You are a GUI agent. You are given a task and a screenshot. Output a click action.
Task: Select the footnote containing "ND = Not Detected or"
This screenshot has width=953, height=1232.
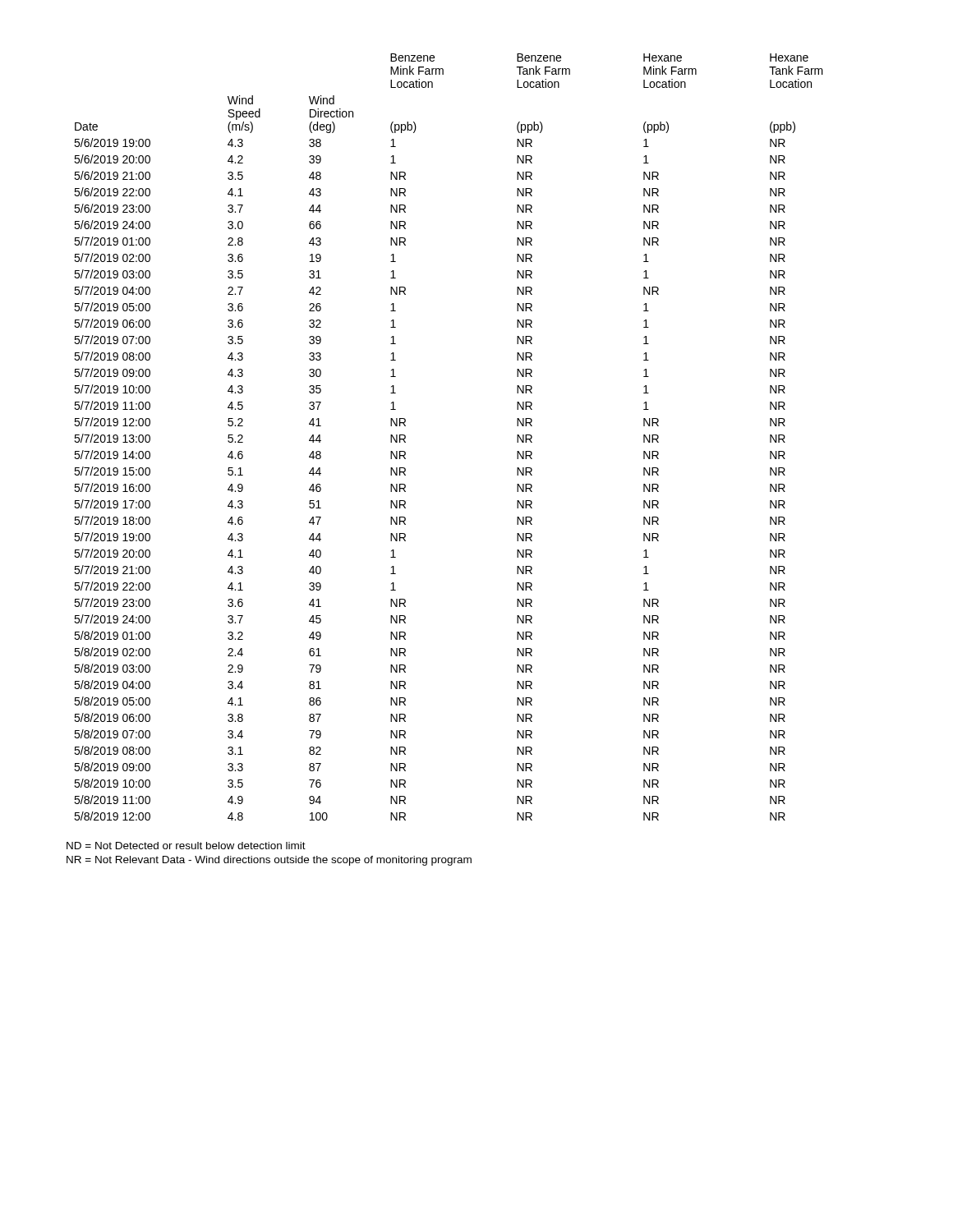click(x=186, y=846)
